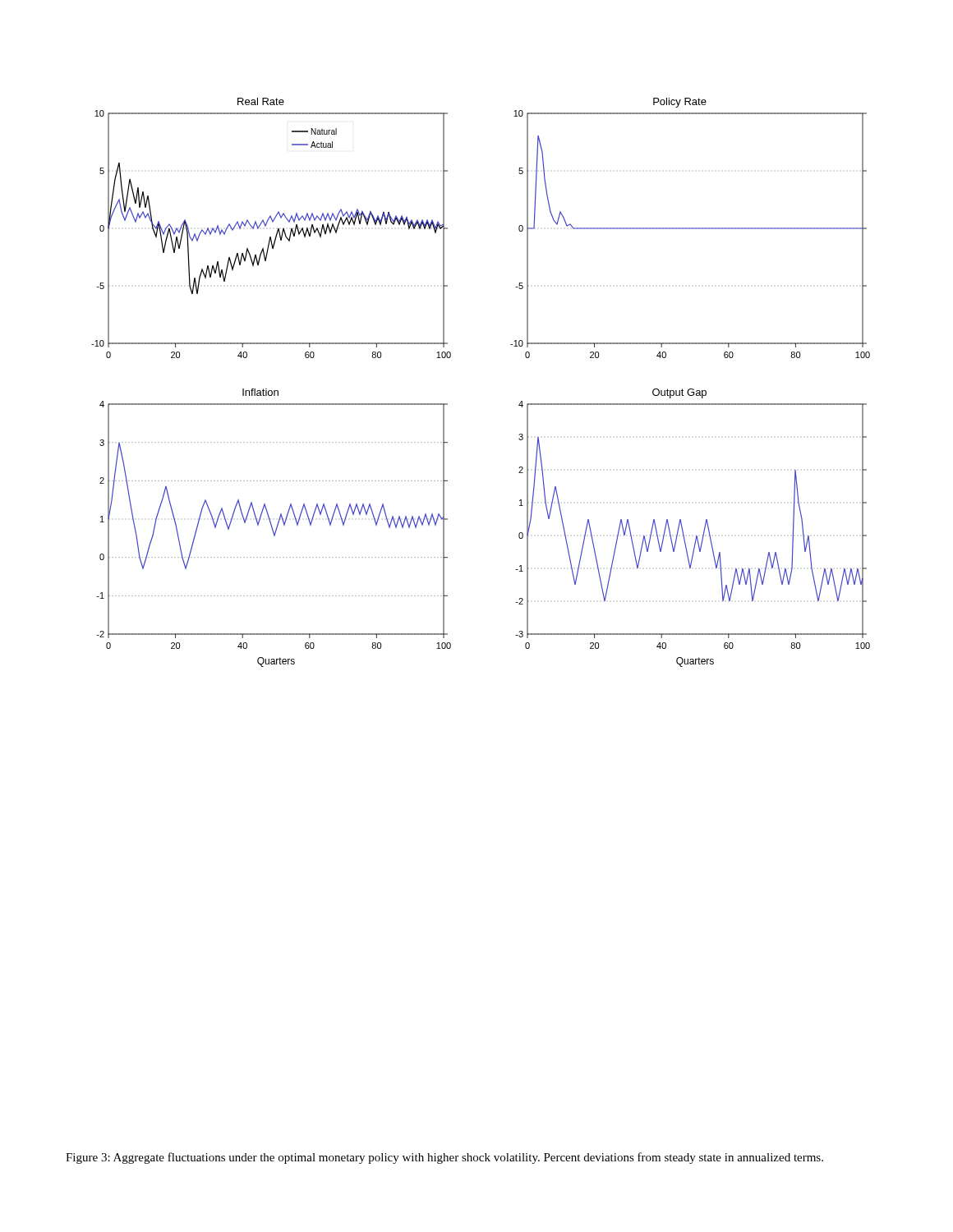Locate the caption that opens with "Figure 3: Aggregate fluctuations under the optimal monetary"

tap(445, 1157)
